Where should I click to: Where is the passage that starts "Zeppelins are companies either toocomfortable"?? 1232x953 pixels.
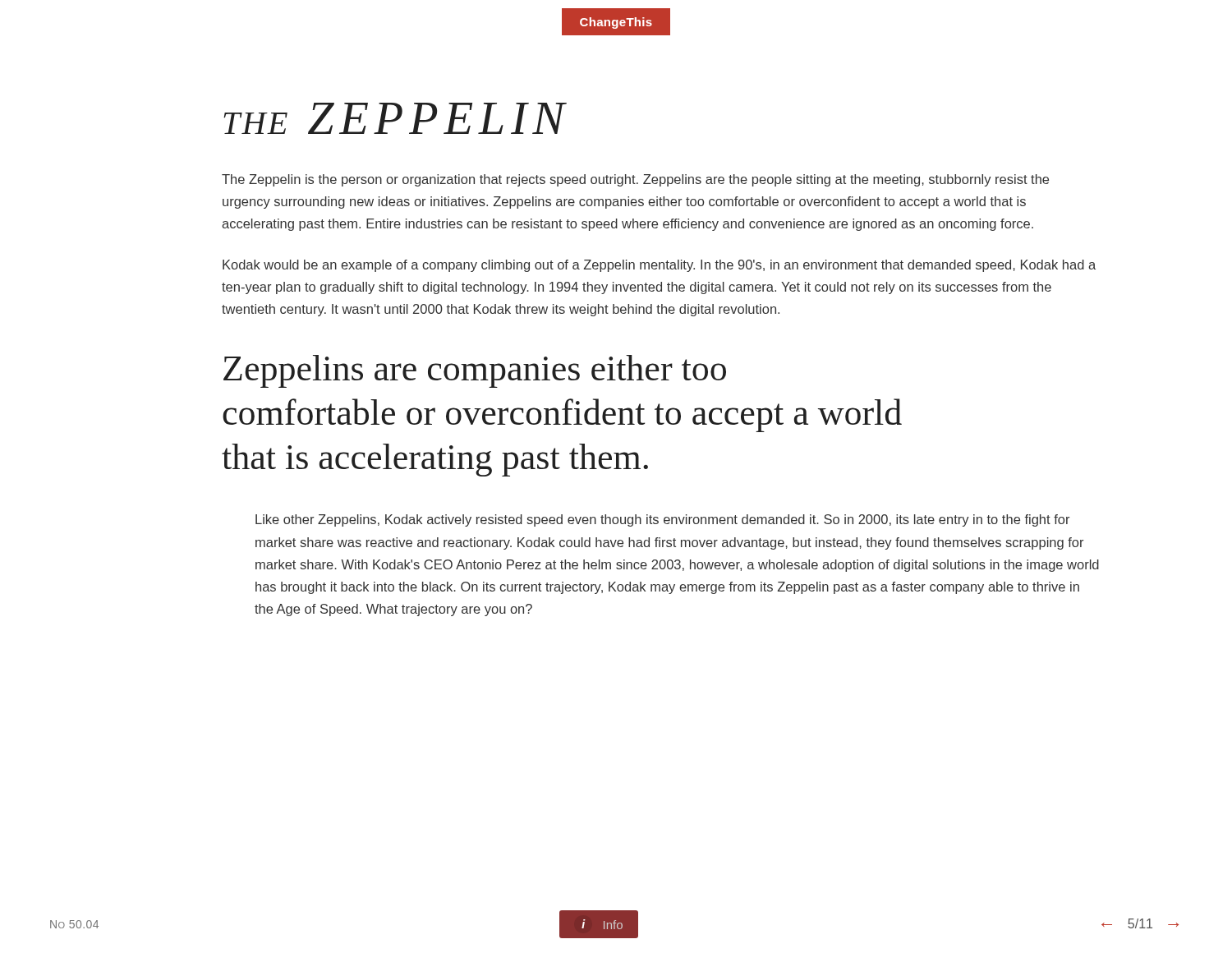point(562,413)
